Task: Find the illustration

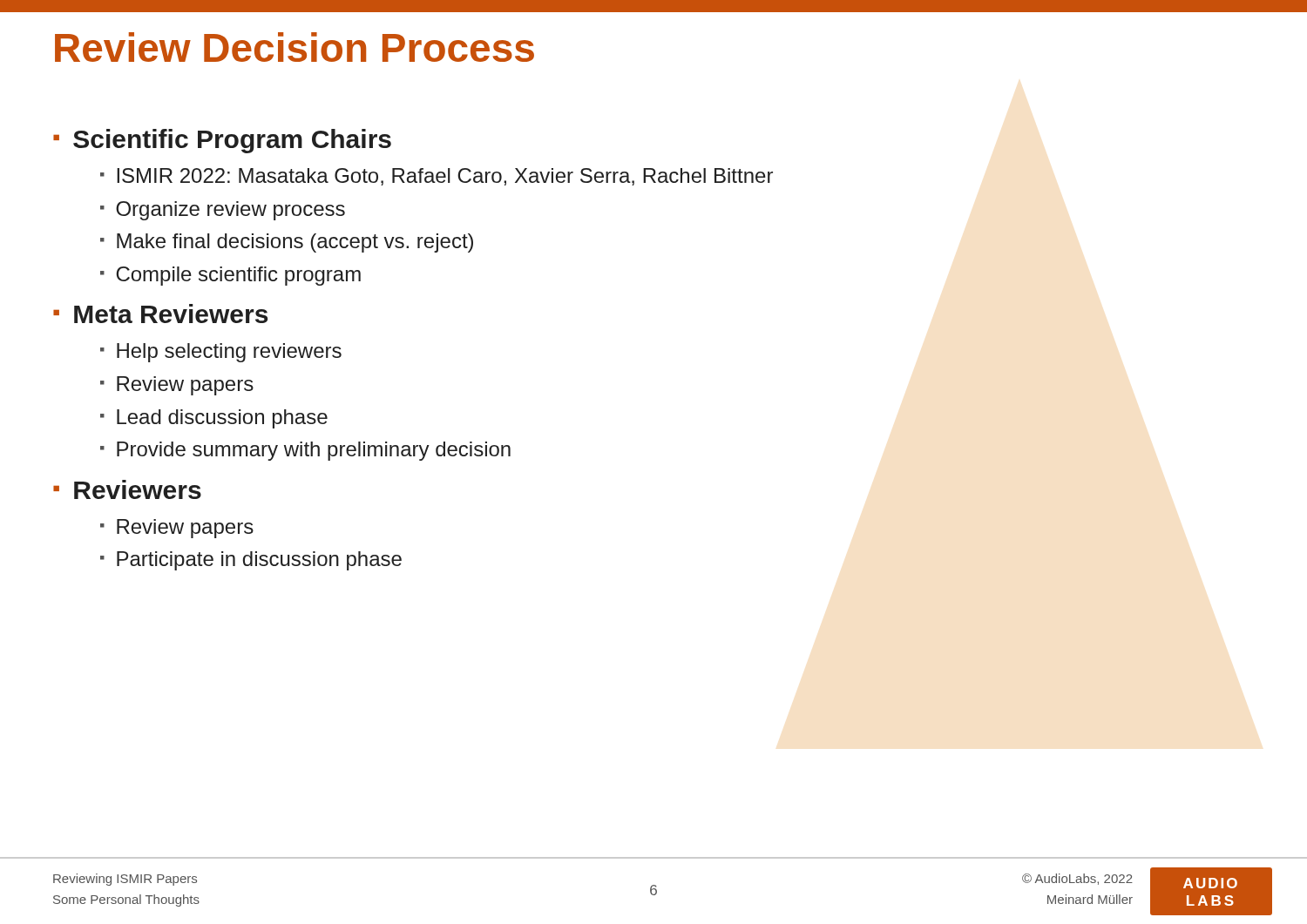Action: point(1019,418)
